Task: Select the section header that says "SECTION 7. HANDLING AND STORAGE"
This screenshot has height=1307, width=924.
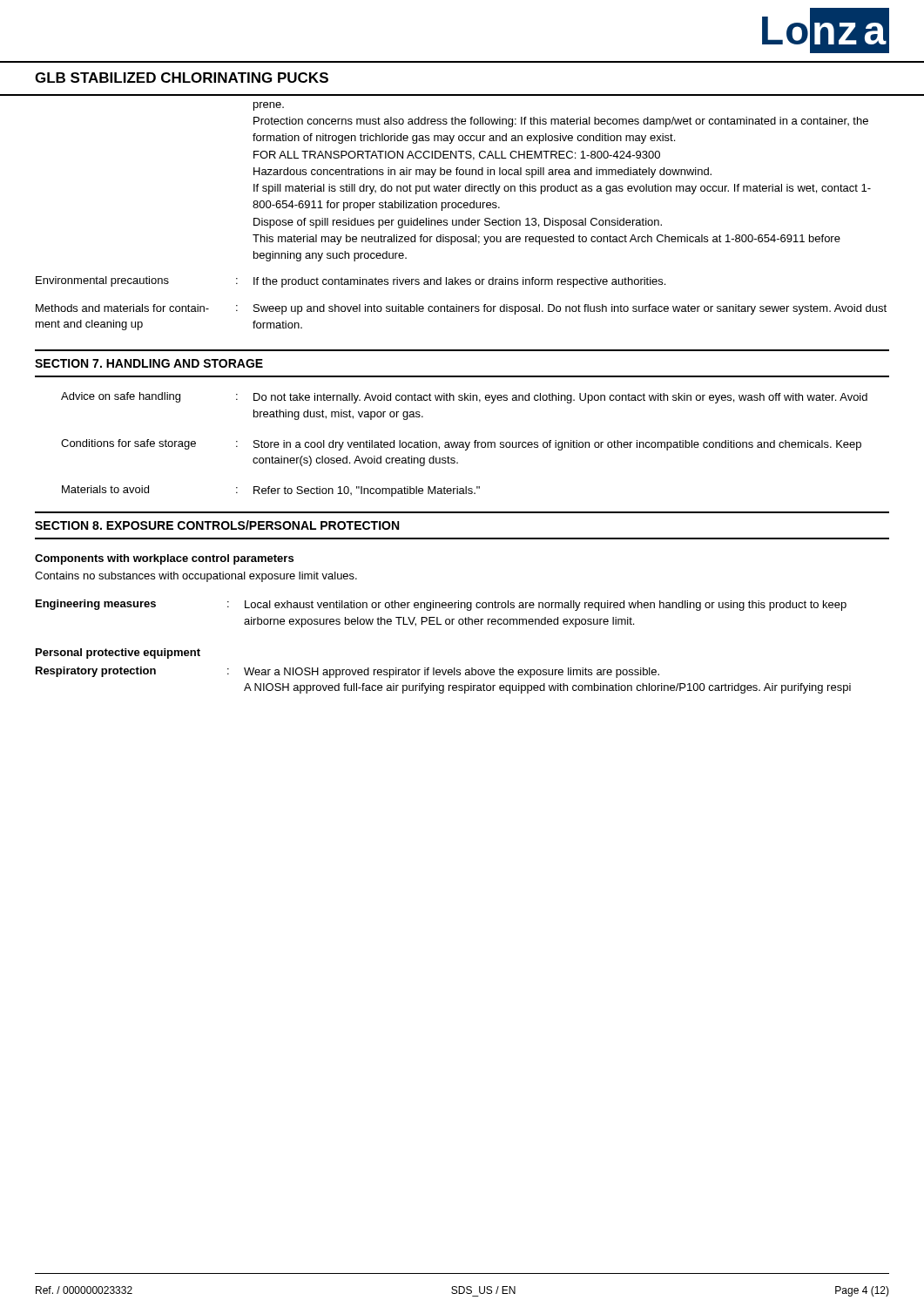Action: (149, 363)
